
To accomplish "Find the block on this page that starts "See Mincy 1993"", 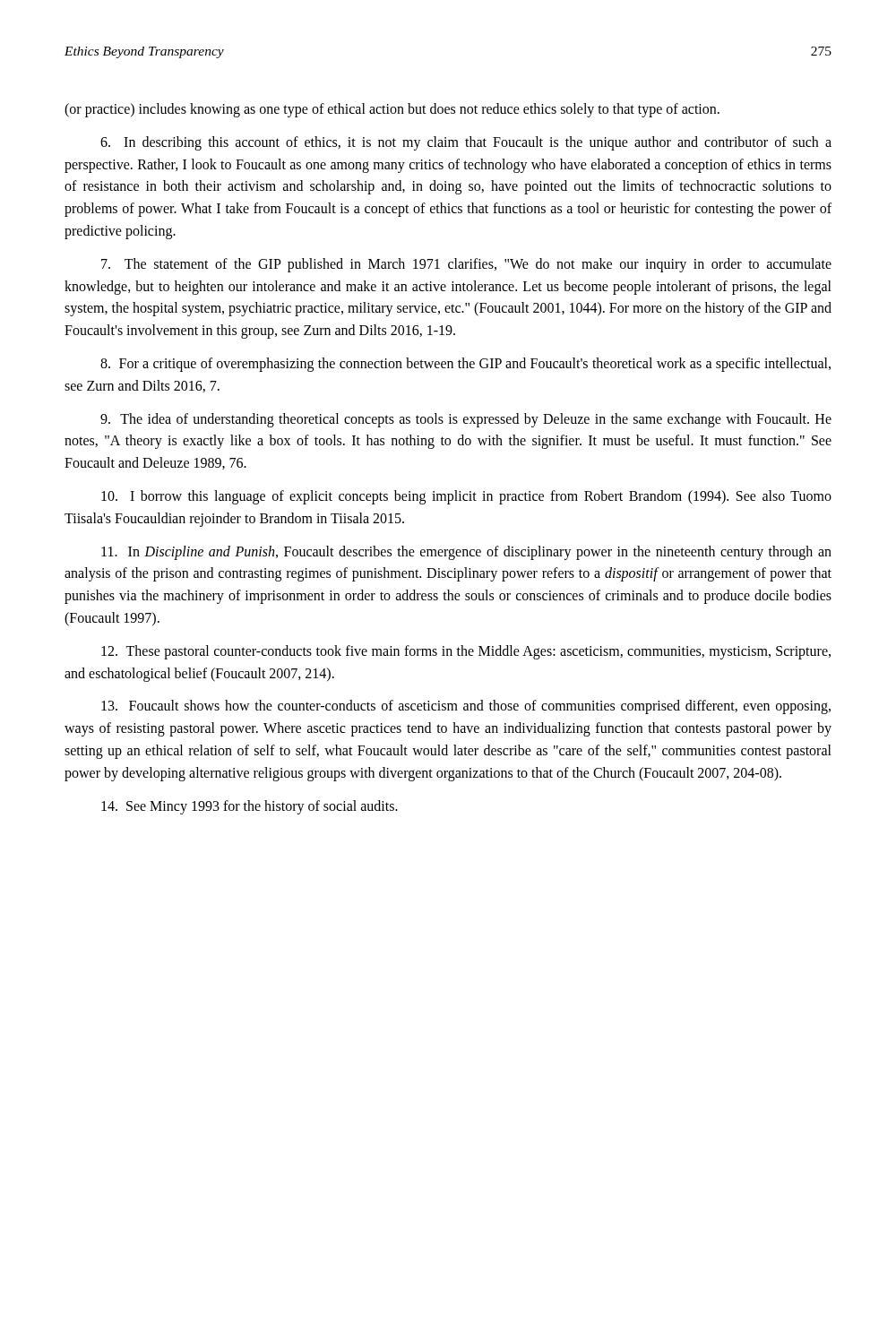I will click(x=250, y=807).
